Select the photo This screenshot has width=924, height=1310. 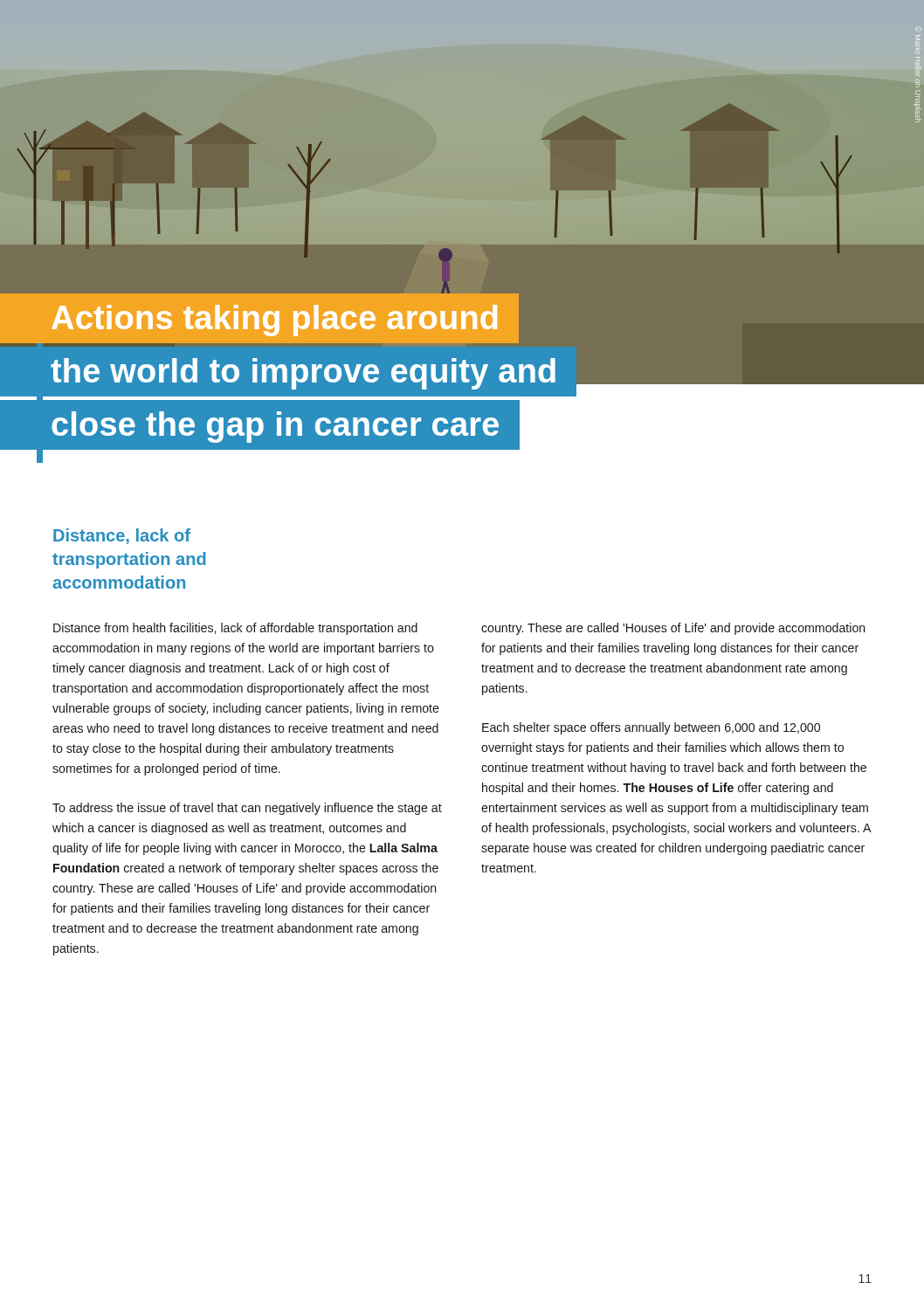pyautogui.click(x=462, y=192)
